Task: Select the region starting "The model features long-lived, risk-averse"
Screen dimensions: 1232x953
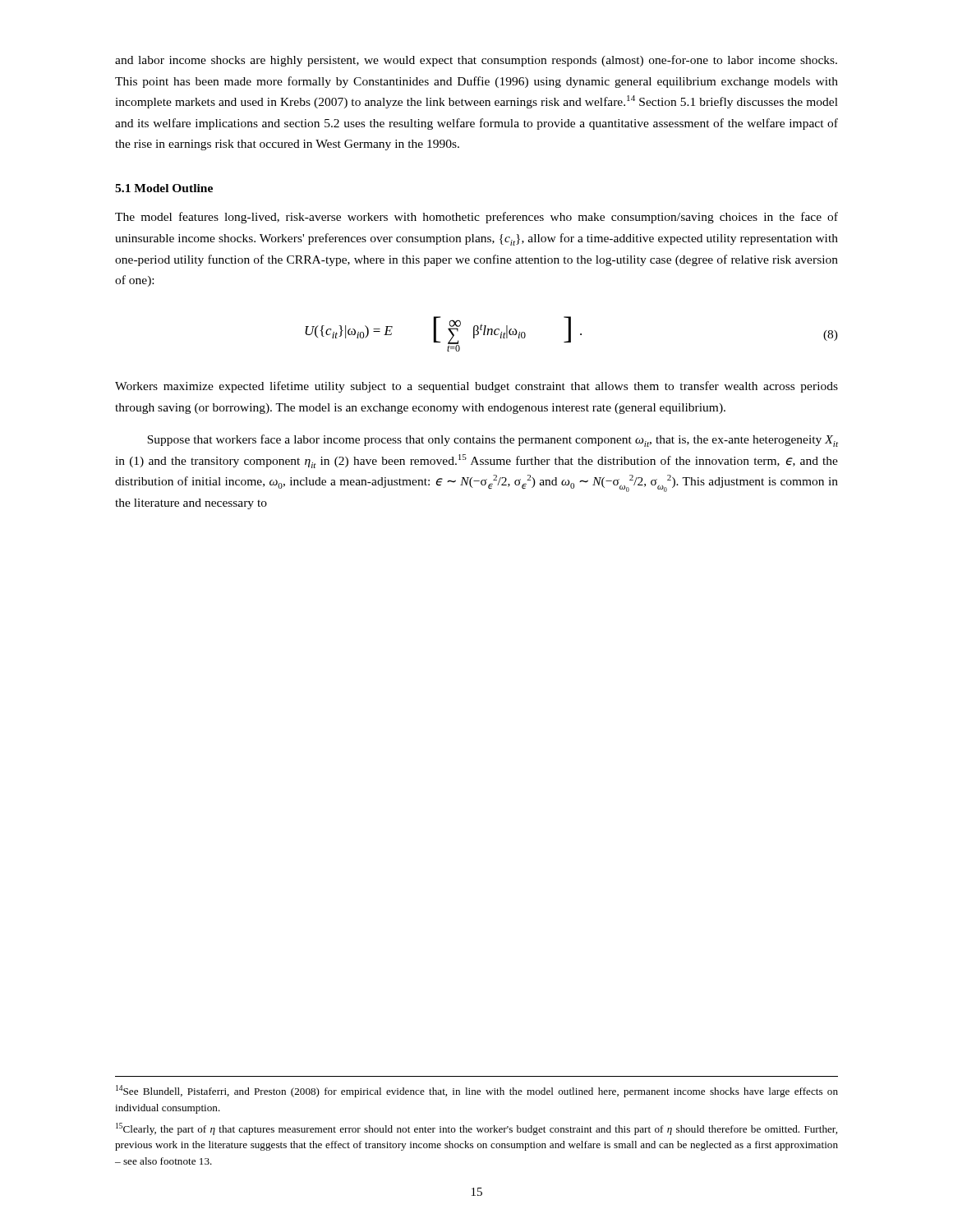Action: [476, 248]
